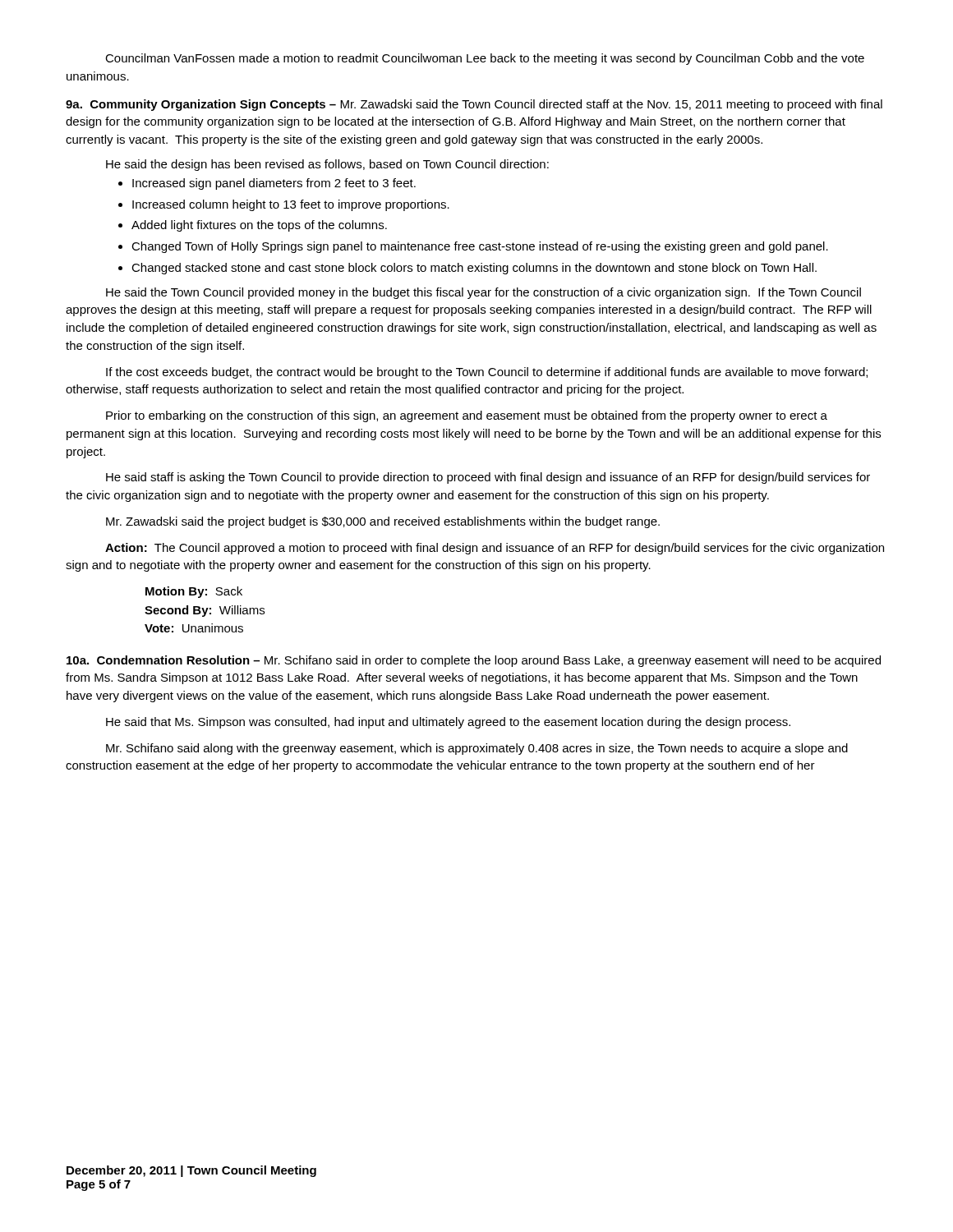Find the block on this page that starts "Mr. Zawadski said the project"
The image size is (953, 1232).
pyautogui.click(x=476, y=521)
